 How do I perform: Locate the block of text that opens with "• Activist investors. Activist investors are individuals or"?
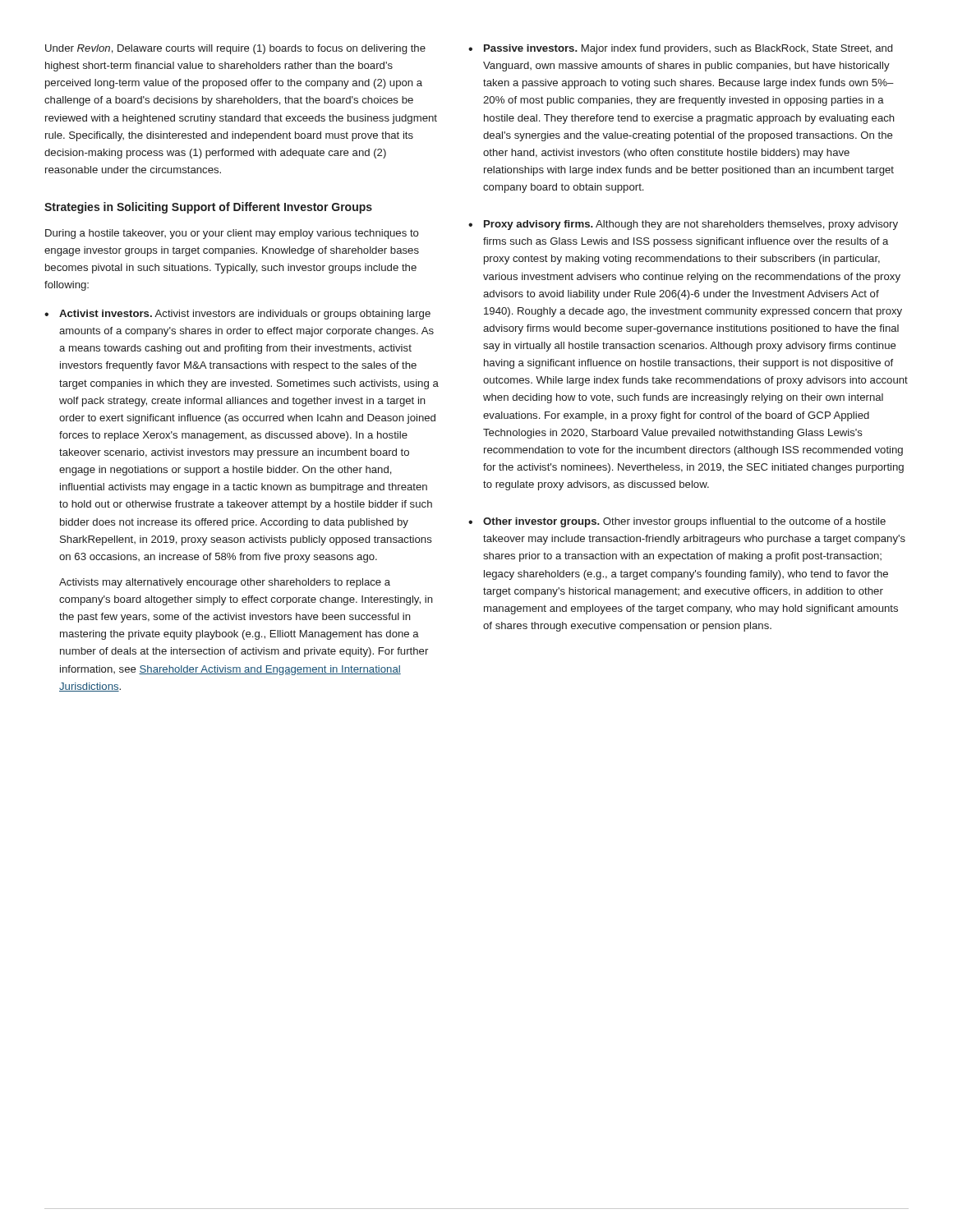pyautogui.click(x=242, y=504)
